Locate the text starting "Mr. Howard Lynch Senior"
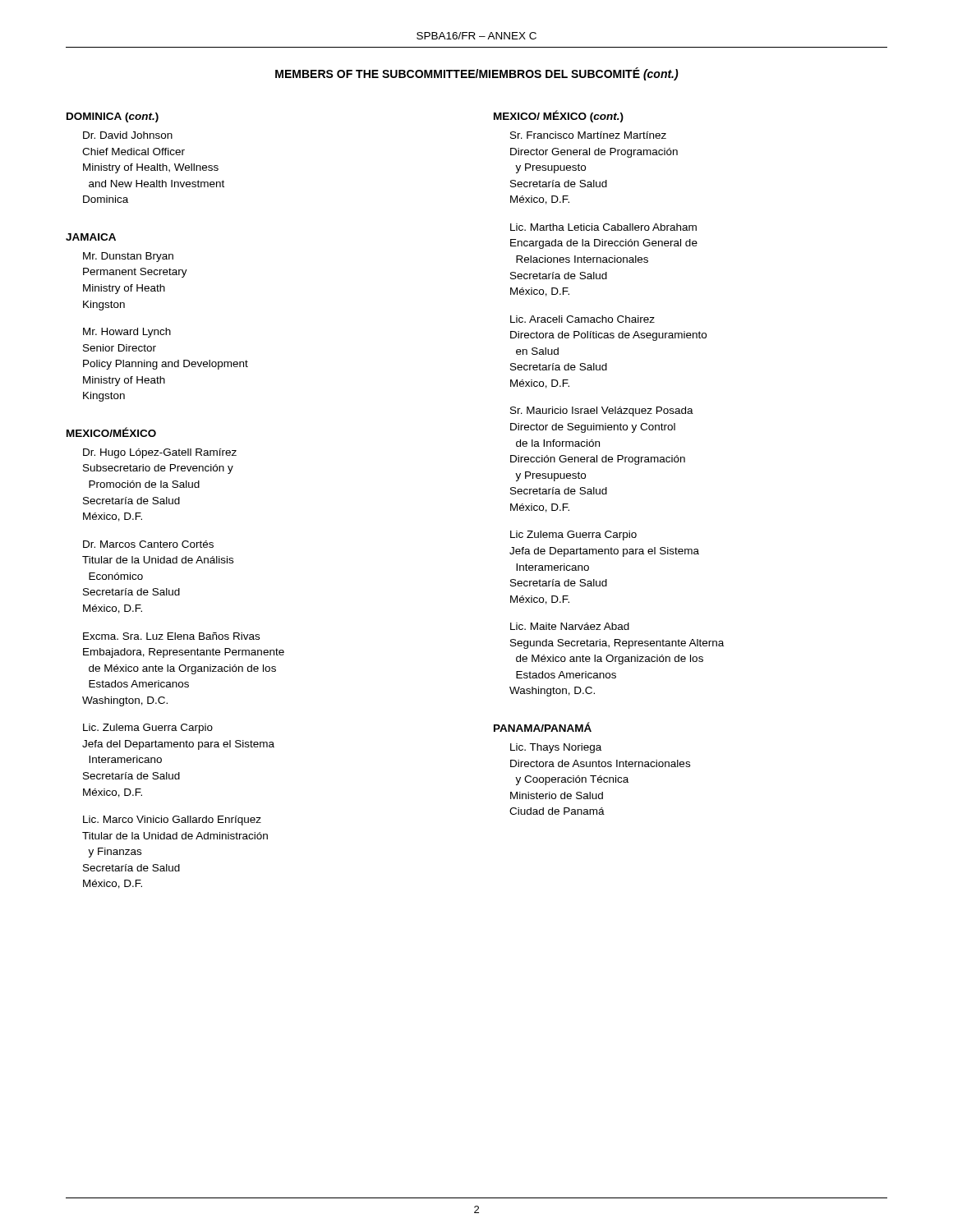Viewport: 953px width, 1232px height. click(x=165, y=364)
